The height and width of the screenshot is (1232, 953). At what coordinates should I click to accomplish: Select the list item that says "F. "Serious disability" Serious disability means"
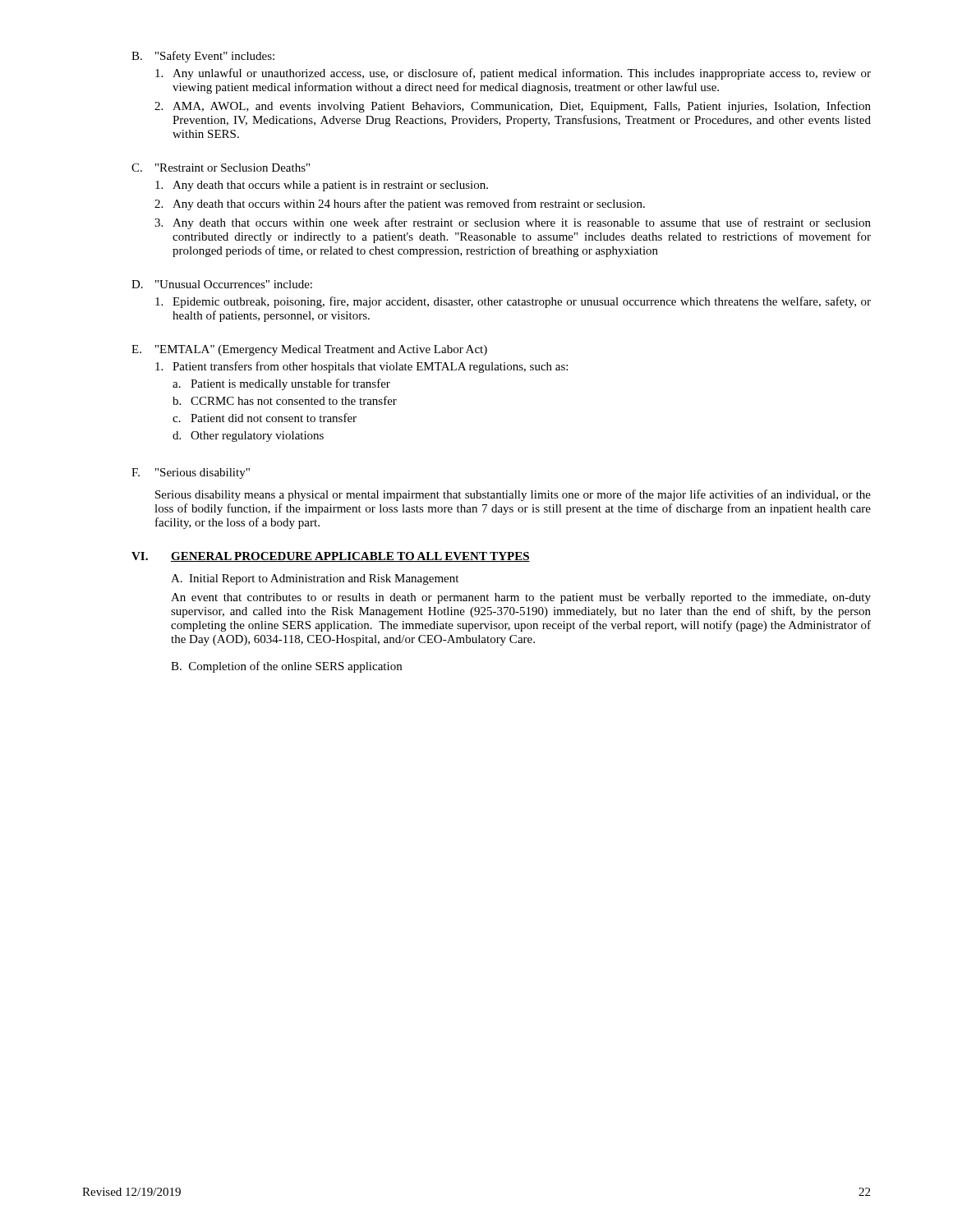[x=501, y=498]
